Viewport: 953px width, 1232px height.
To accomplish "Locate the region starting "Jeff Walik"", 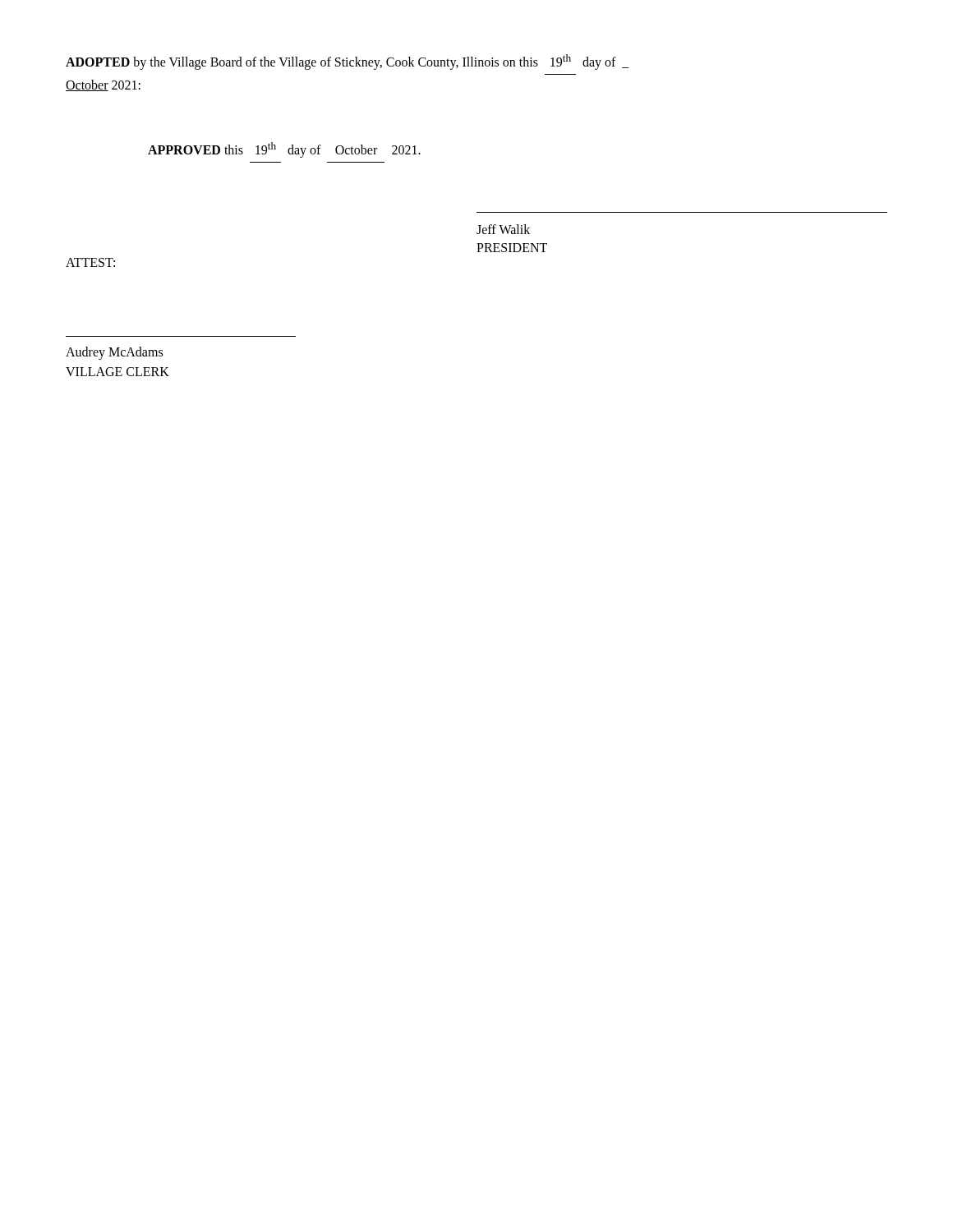I will pos(503,229).
